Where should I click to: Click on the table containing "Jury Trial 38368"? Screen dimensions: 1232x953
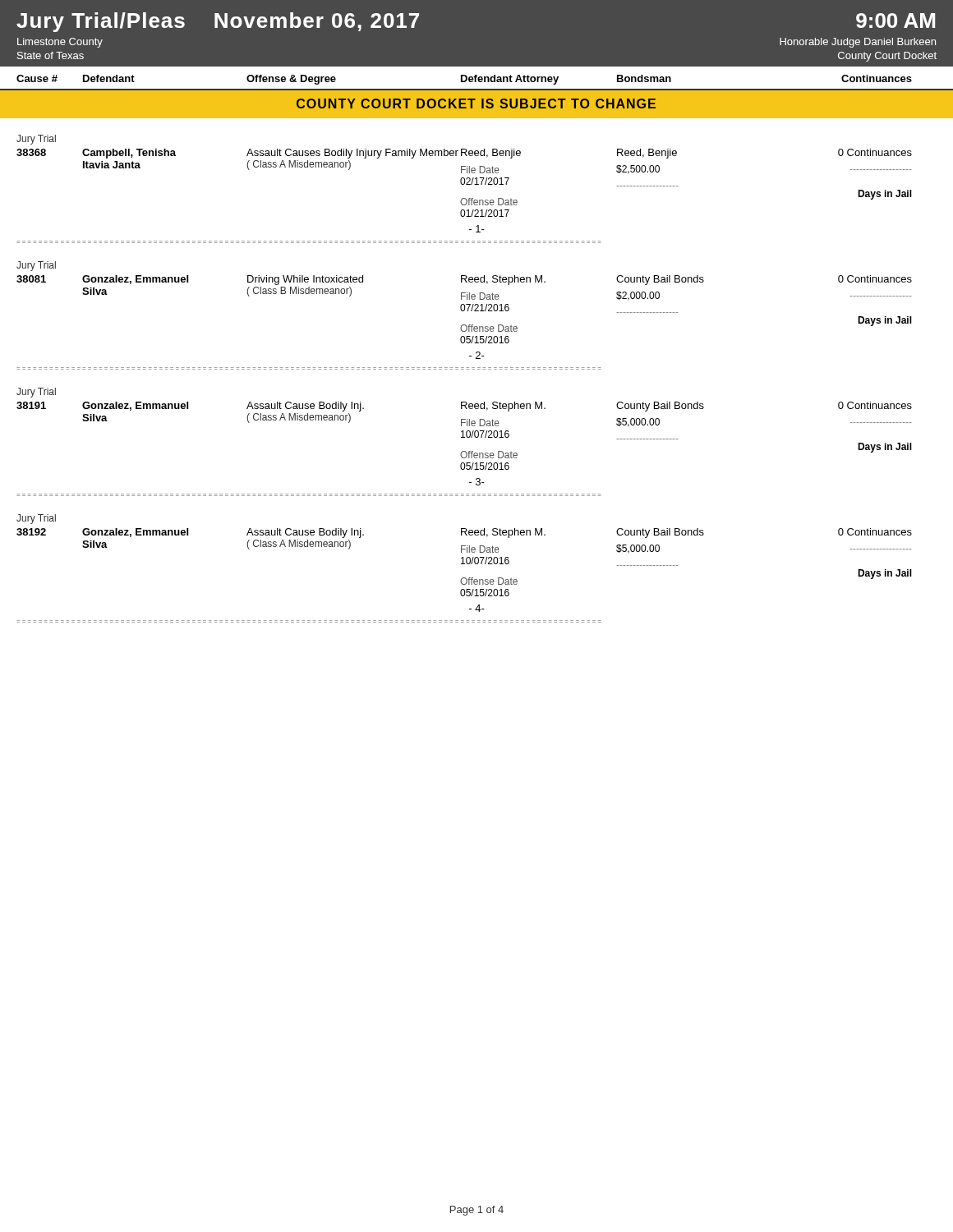pos(476,189)
